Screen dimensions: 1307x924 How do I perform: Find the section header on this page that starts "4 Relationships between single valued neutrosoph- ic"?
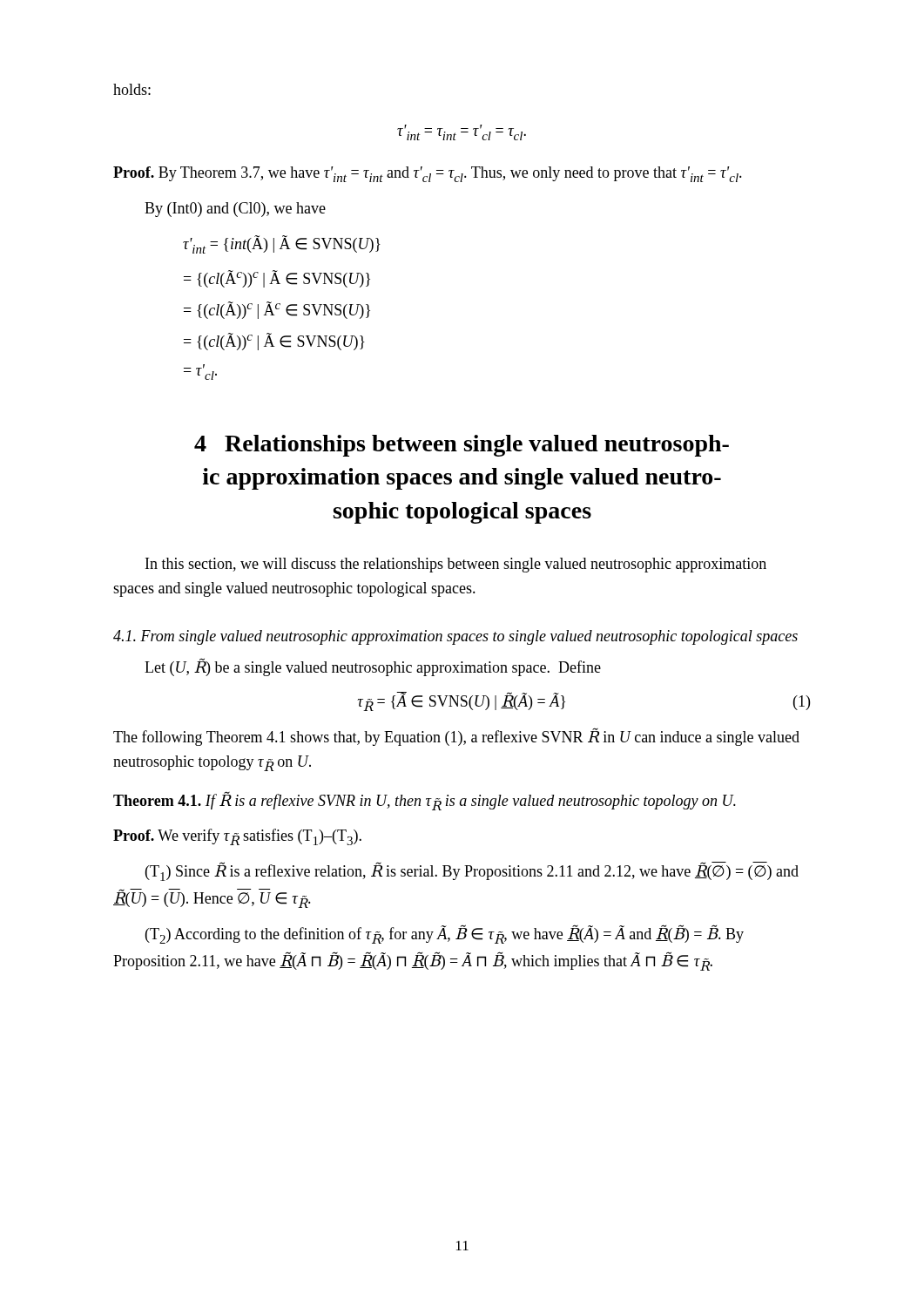462,477
